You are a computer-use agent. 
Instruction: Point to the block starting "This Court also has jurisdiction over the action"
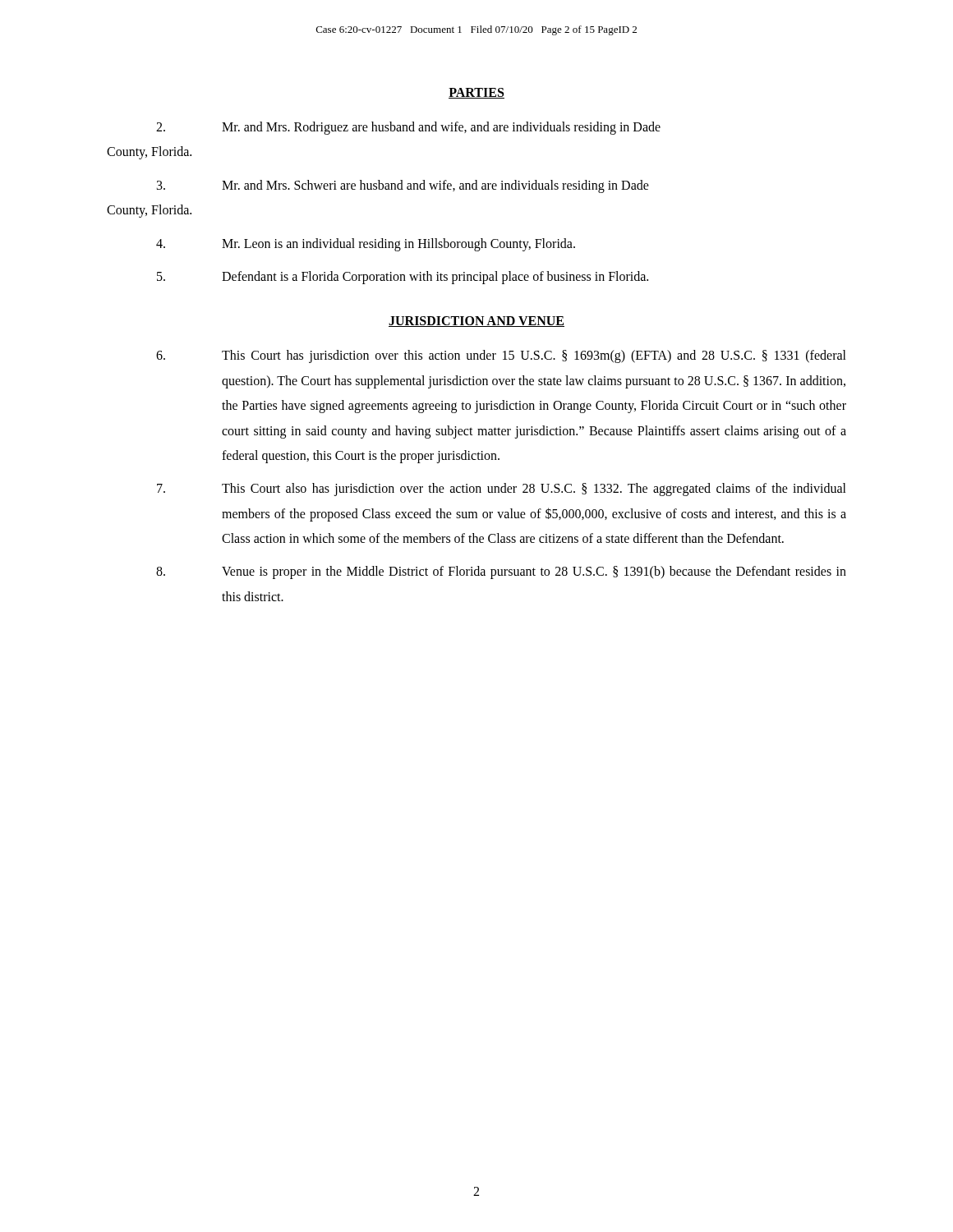pos(476,514)
